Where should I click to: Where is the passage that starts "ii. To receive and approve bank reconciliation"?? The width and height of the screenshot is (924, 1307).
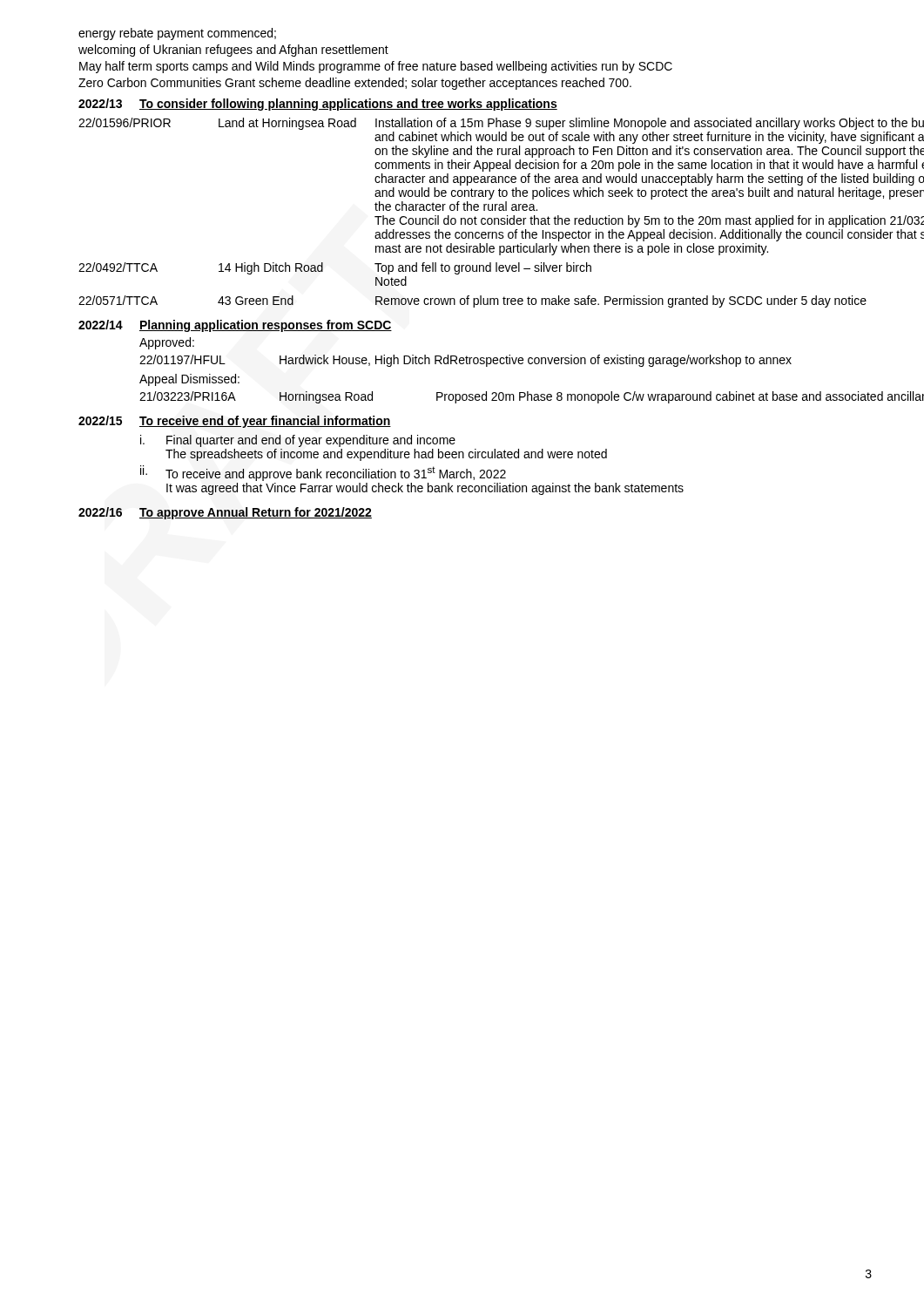(x=412, y=479)
